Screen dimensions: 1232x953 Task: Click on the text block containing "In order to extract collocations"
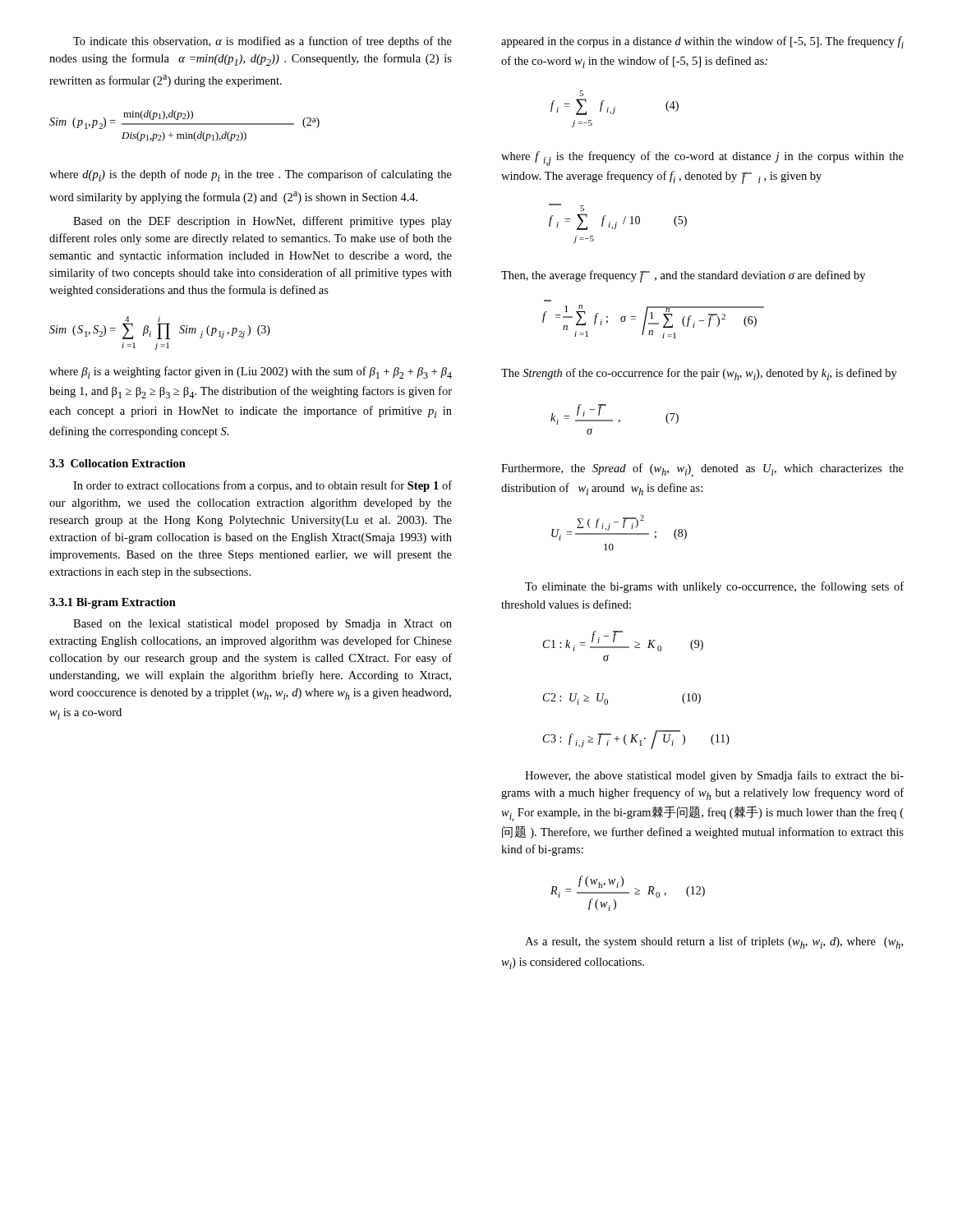click(251, 529)
